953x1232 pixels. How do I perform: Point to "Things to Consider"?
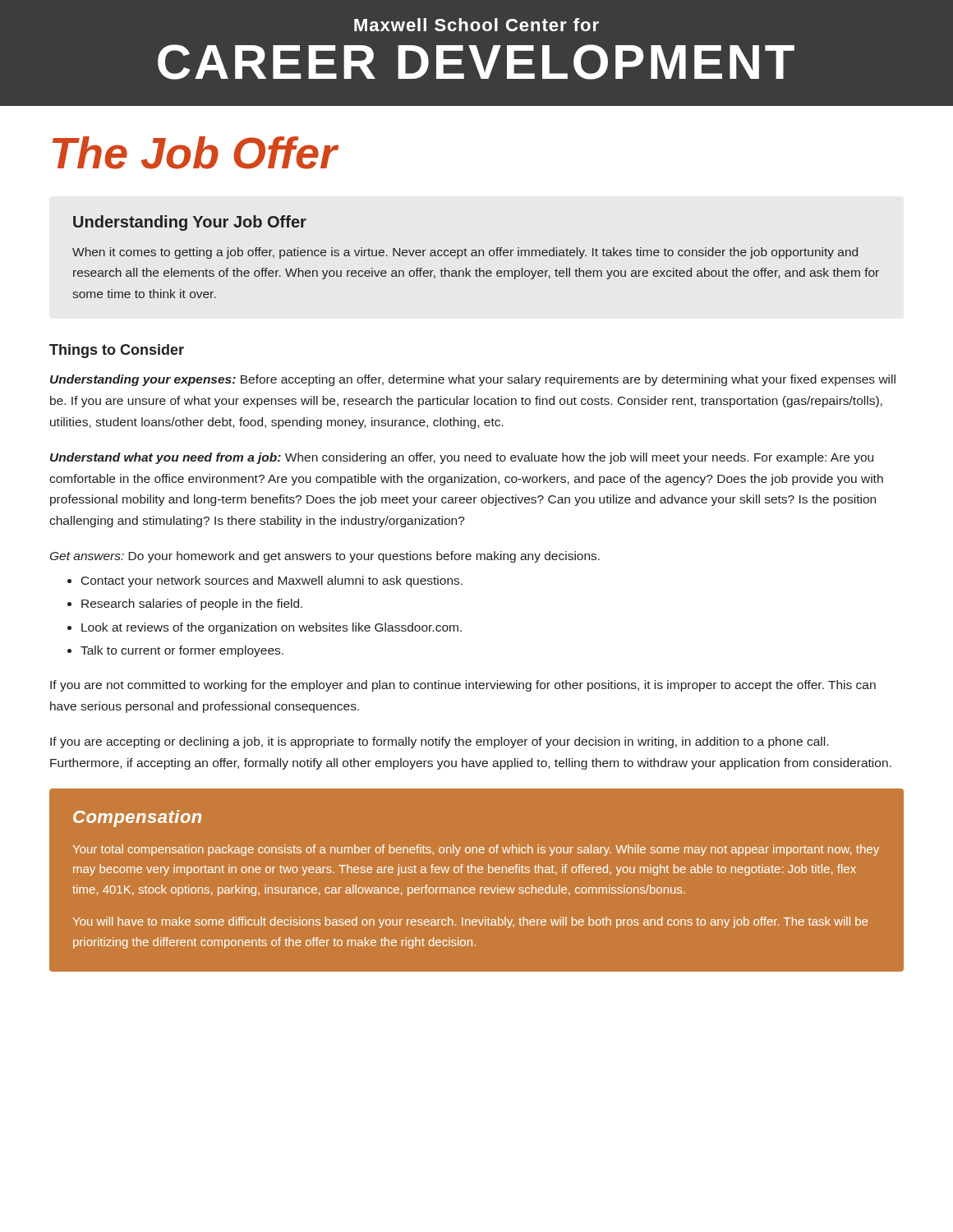[x=117, y=350]
